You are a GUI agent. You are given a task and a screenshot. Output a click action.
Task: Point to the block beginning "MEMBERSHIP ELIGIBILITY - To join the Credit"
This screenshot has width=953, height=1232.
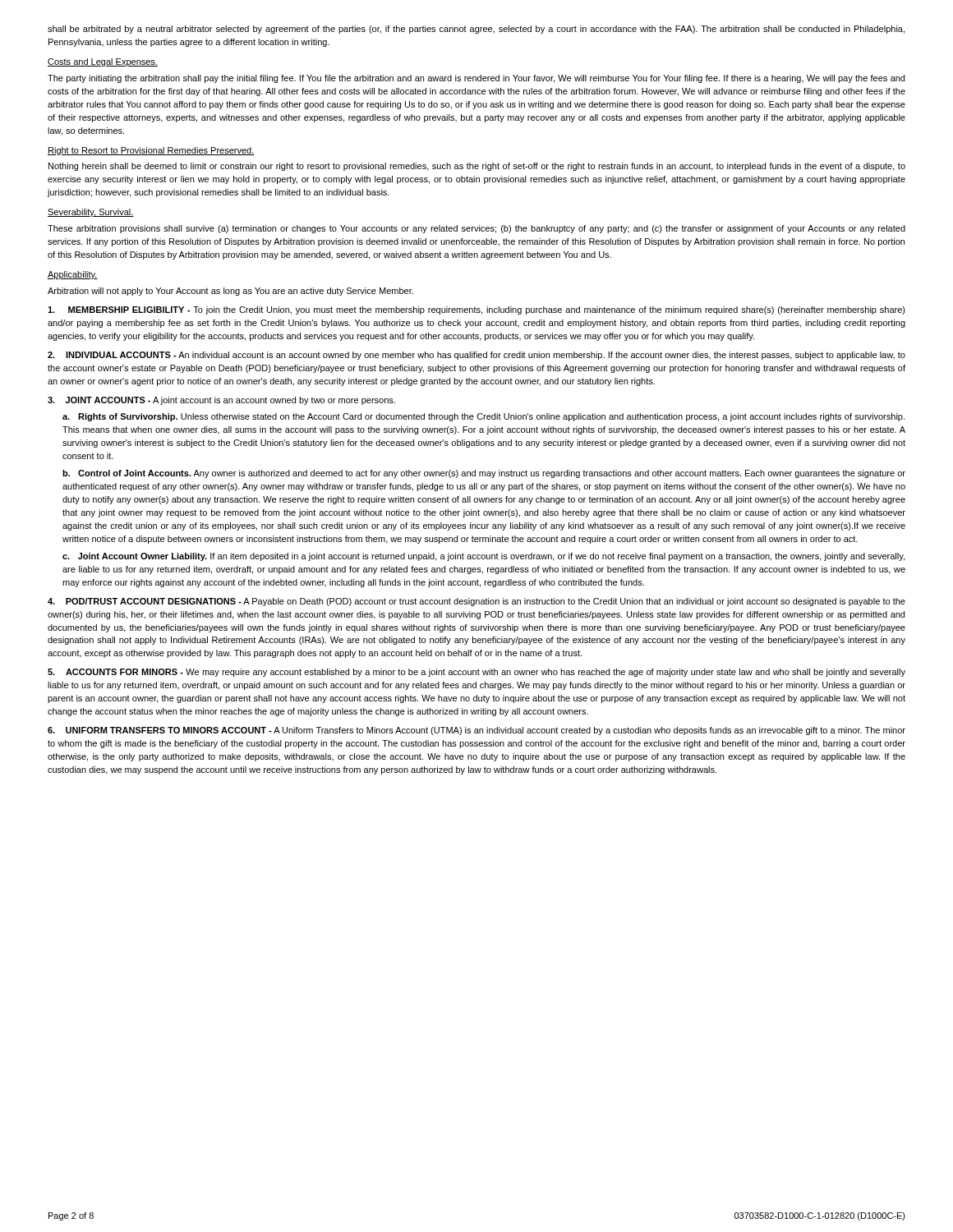tap(476, 323)
